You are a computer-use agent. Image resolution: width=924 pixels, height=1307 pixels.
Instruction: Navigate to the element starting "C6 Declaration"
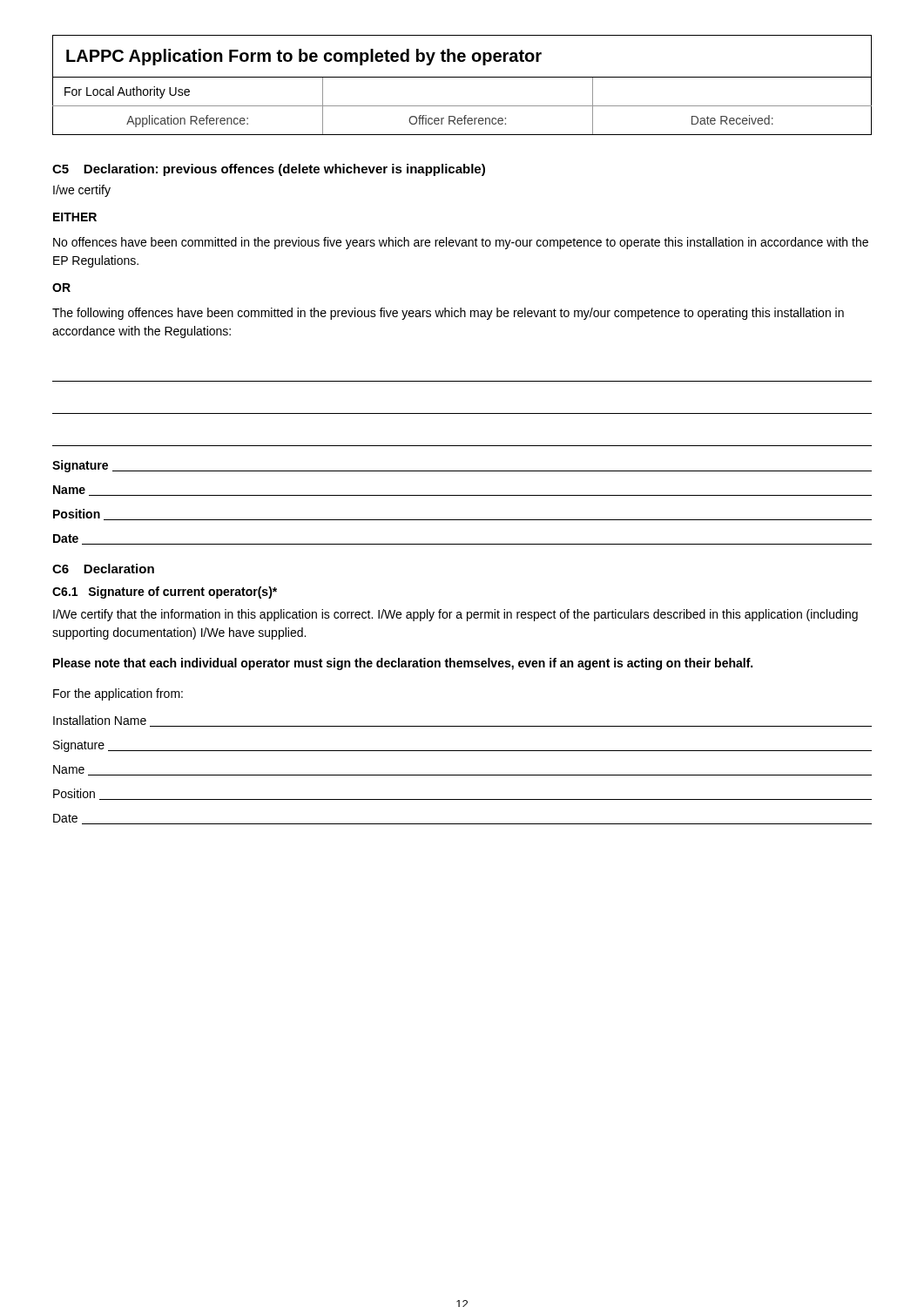coord(103,569)
